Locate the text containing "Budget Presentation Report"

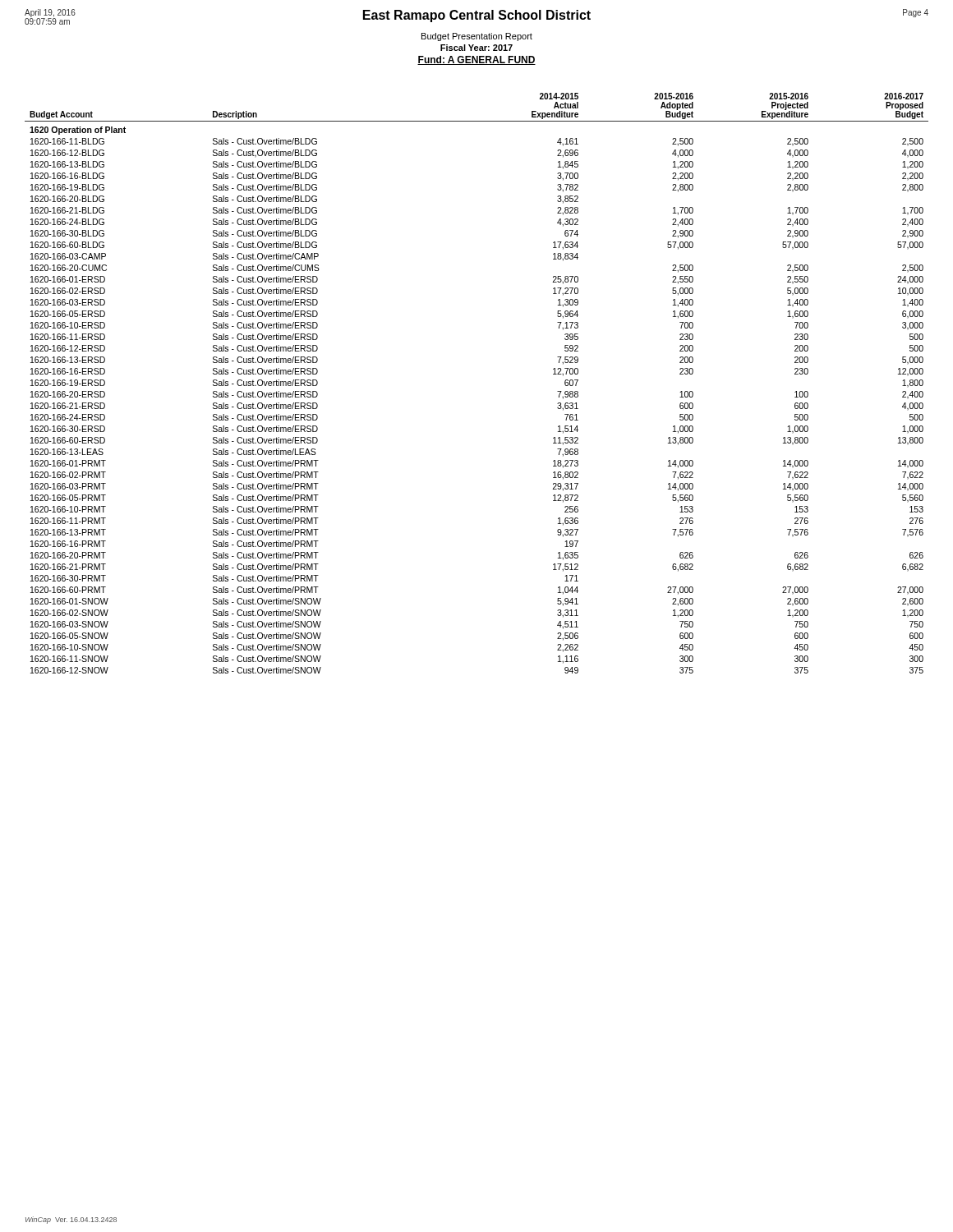coord(476,36)
